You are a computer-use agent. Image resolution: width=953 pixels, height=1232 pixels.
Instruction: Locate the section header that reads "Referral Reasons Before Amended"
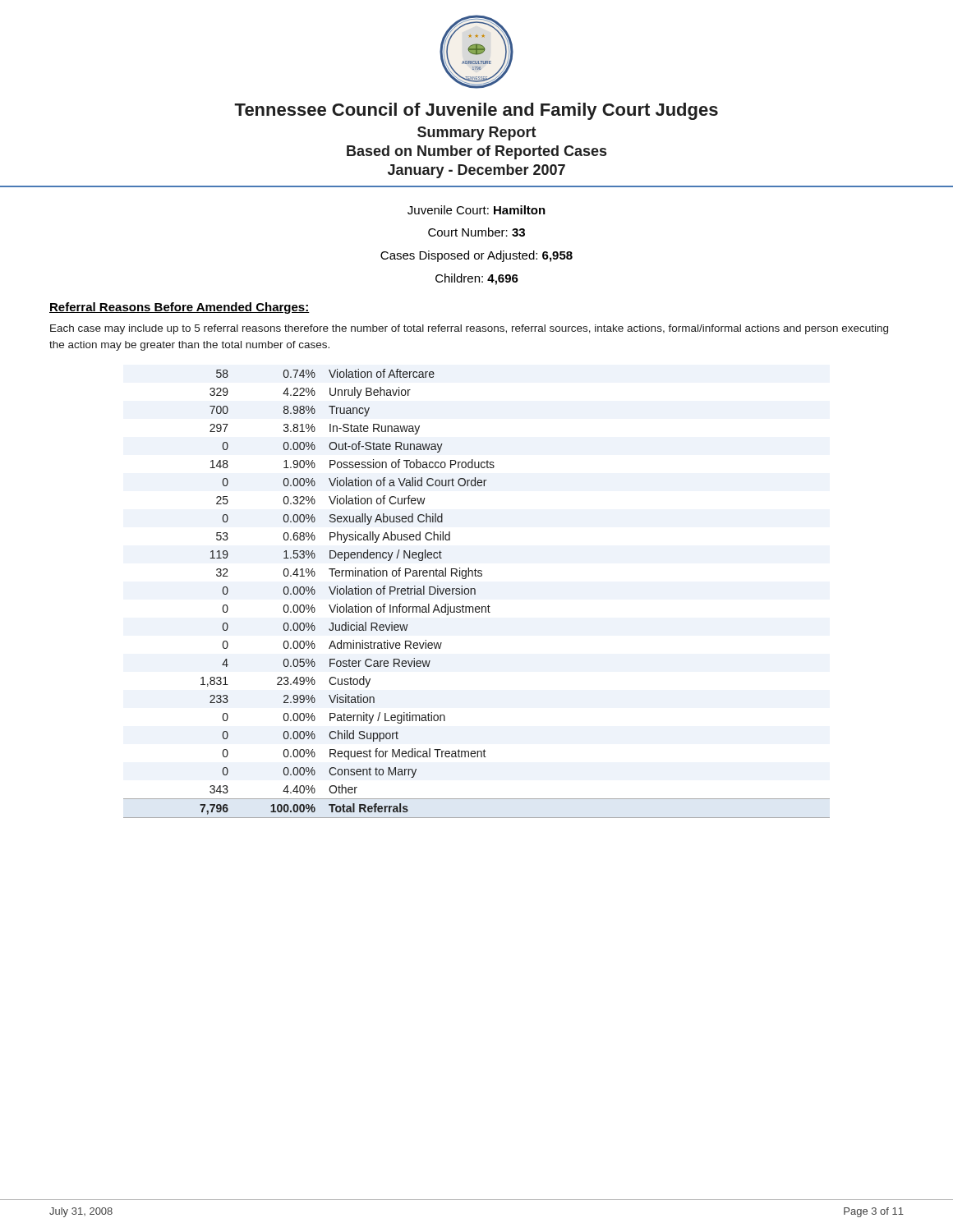click(x=179, y=306)
